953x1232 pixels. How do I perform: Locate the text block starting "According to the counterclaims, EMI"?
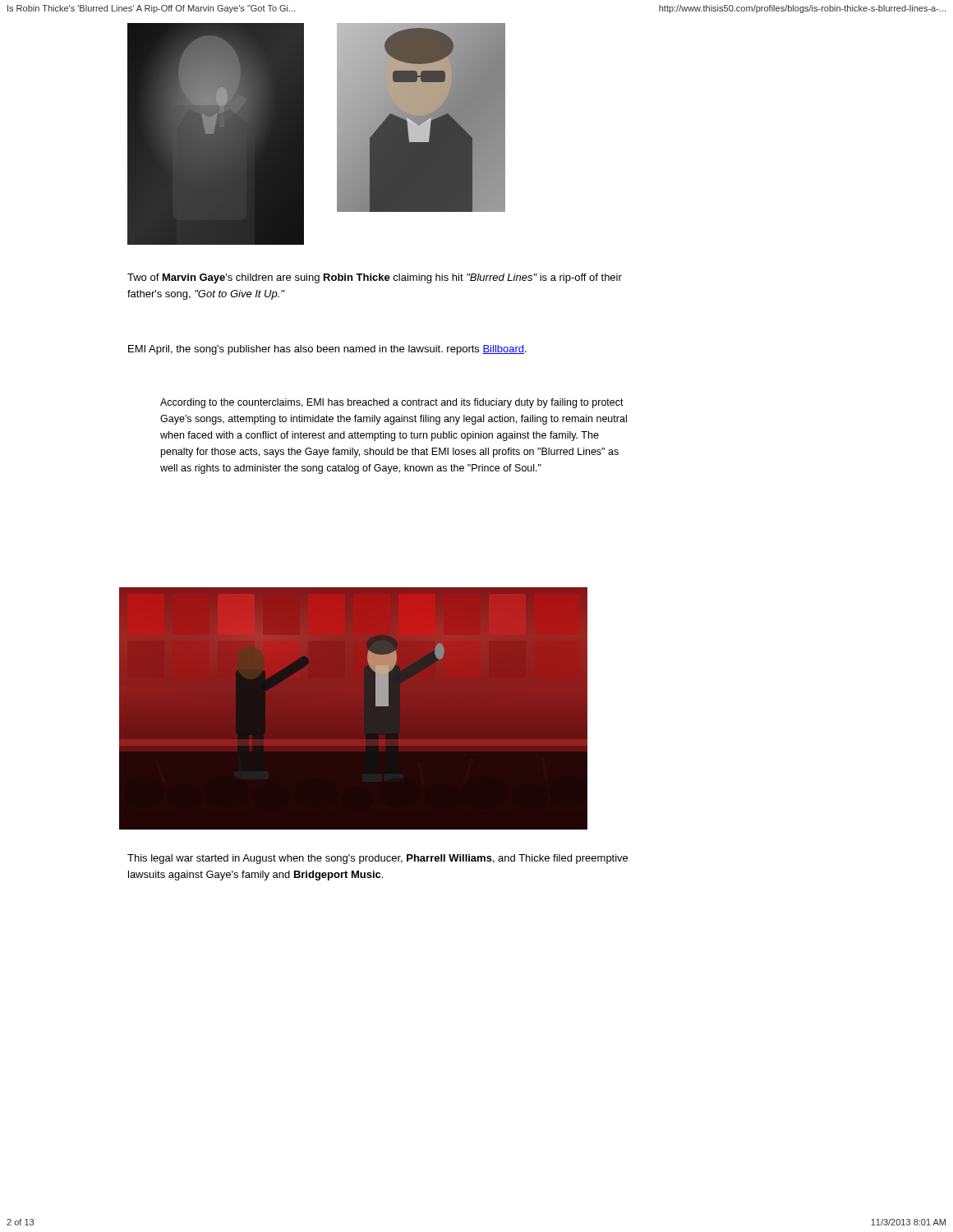click(394, 435)
